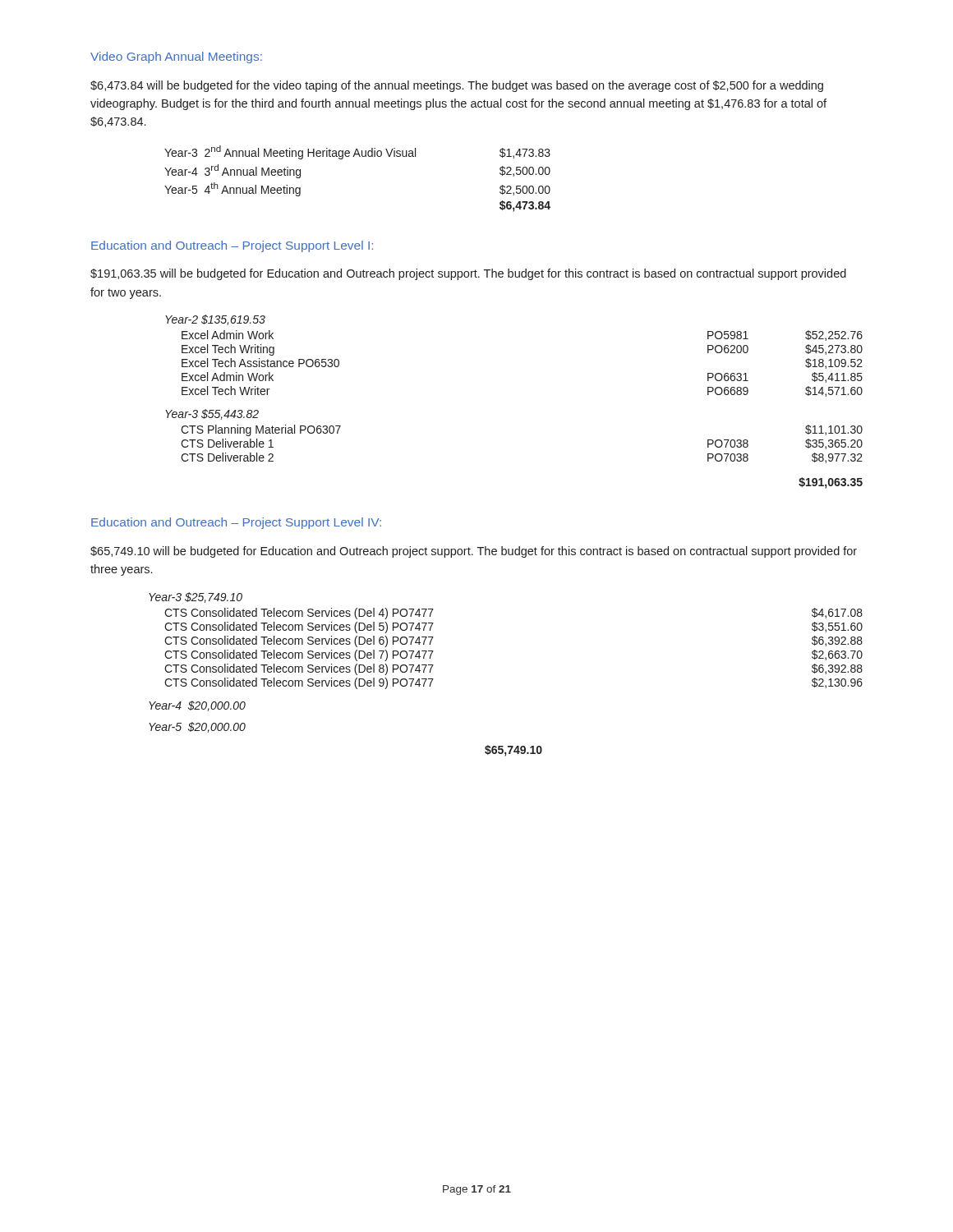Find the table that mentions "Year-2 $135,619.53 Excel Admin"
Image resolution: width=953 pixels, height=1232 pixels.
tap(476, 401)
